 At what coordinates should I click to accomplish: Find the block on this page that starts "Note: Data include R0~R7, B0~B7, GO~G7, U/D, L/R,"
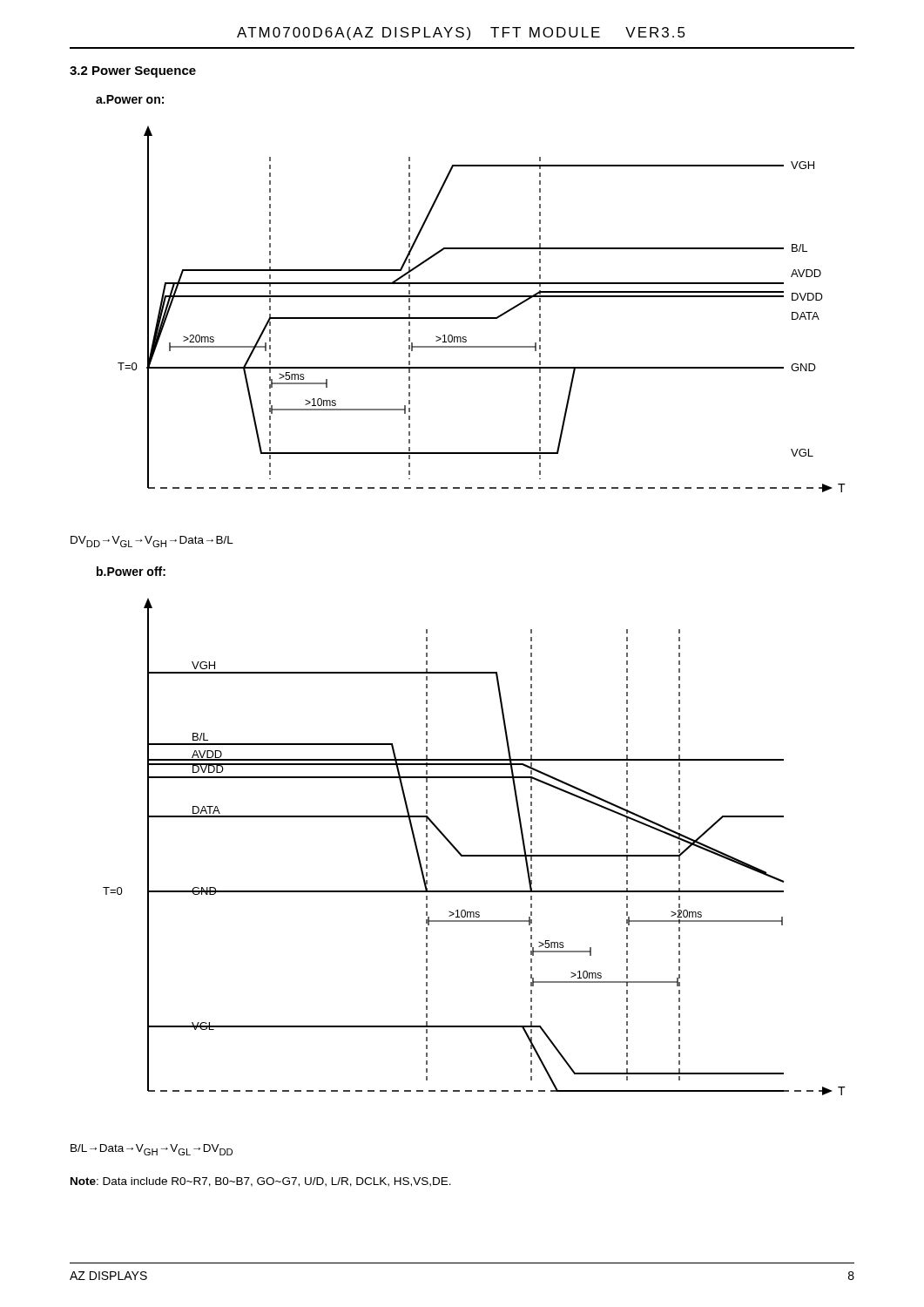tap(261, 1181)
